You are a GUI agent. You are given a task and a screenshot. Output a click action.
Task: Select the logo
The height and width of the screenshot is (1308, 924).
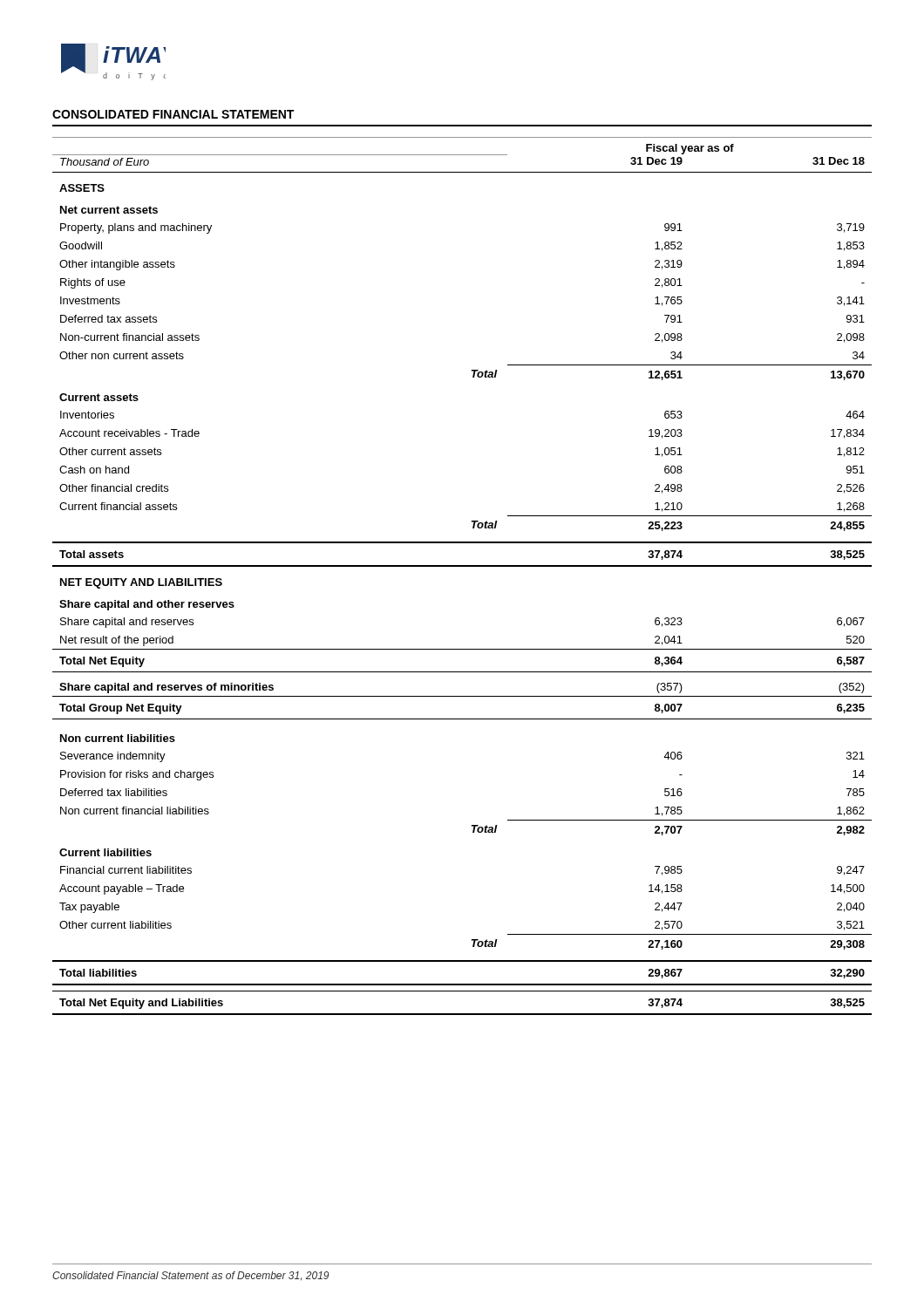click(x=462, y=63)
